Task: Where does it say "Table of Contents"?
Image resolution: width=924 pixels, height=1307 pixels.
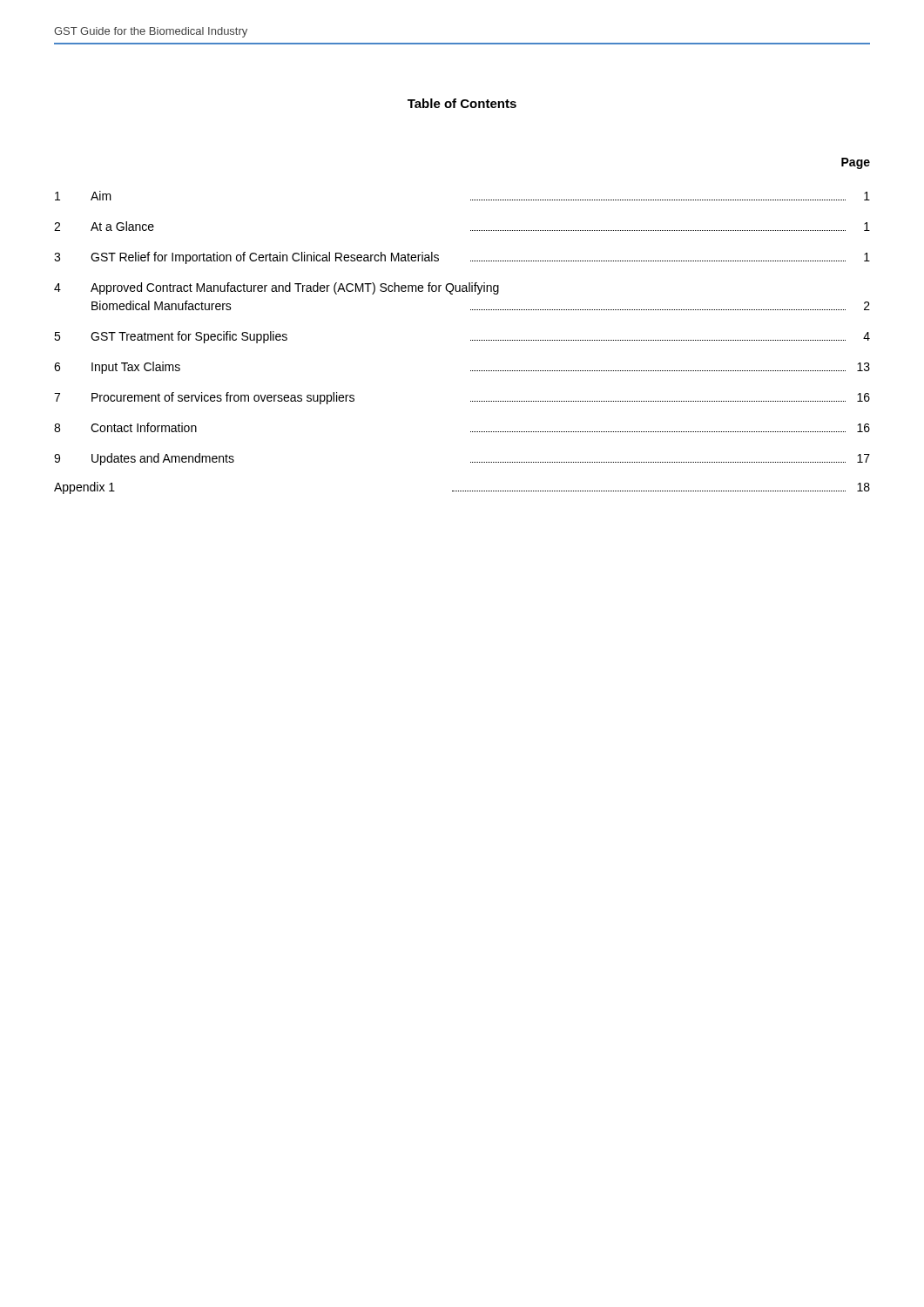Action: [462, 103]
